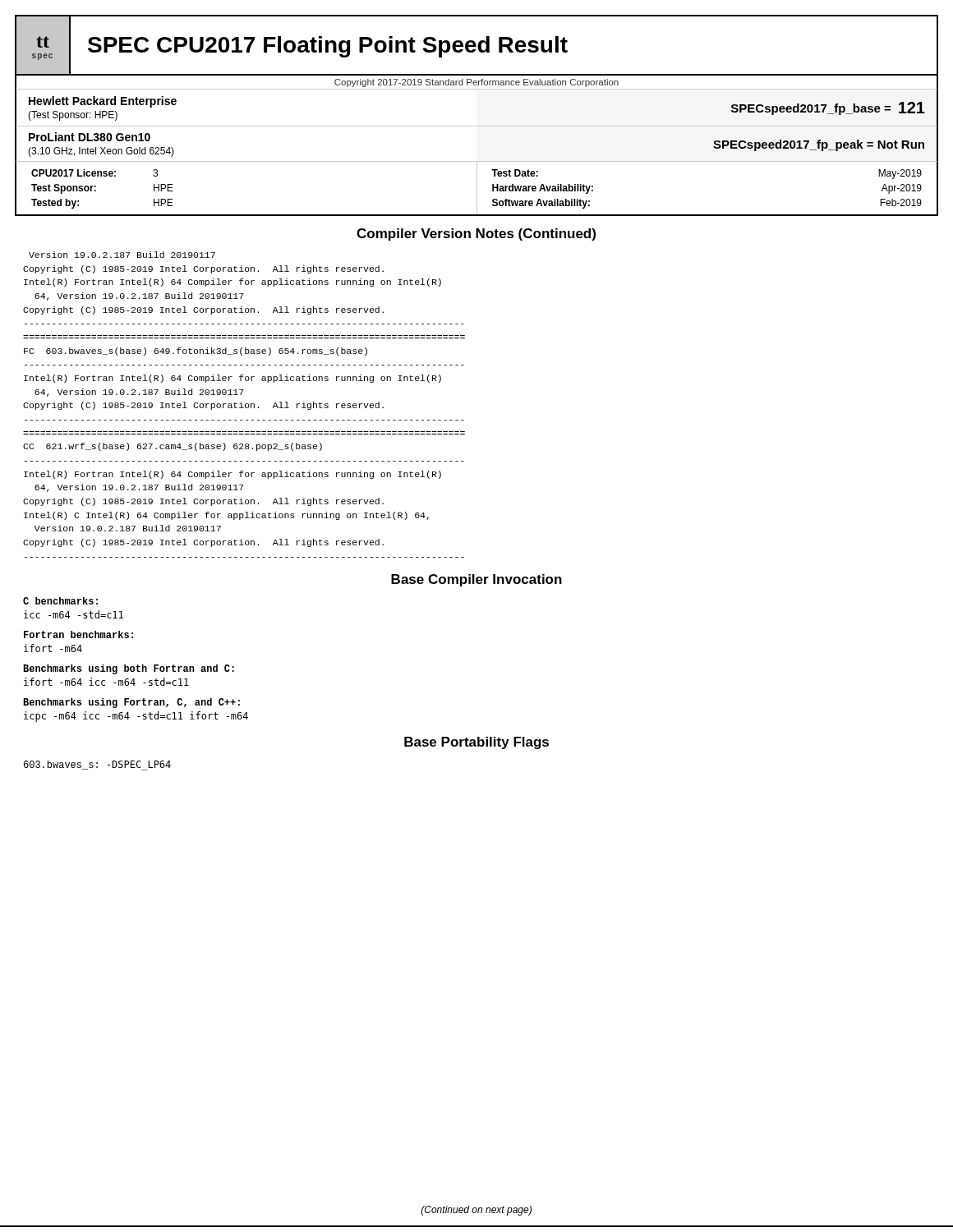Navigate to the text block starting "bwaves_s: -DSPEC_LP64"
The width and height of the screenshot is (953, 1232).
(97, 765)
